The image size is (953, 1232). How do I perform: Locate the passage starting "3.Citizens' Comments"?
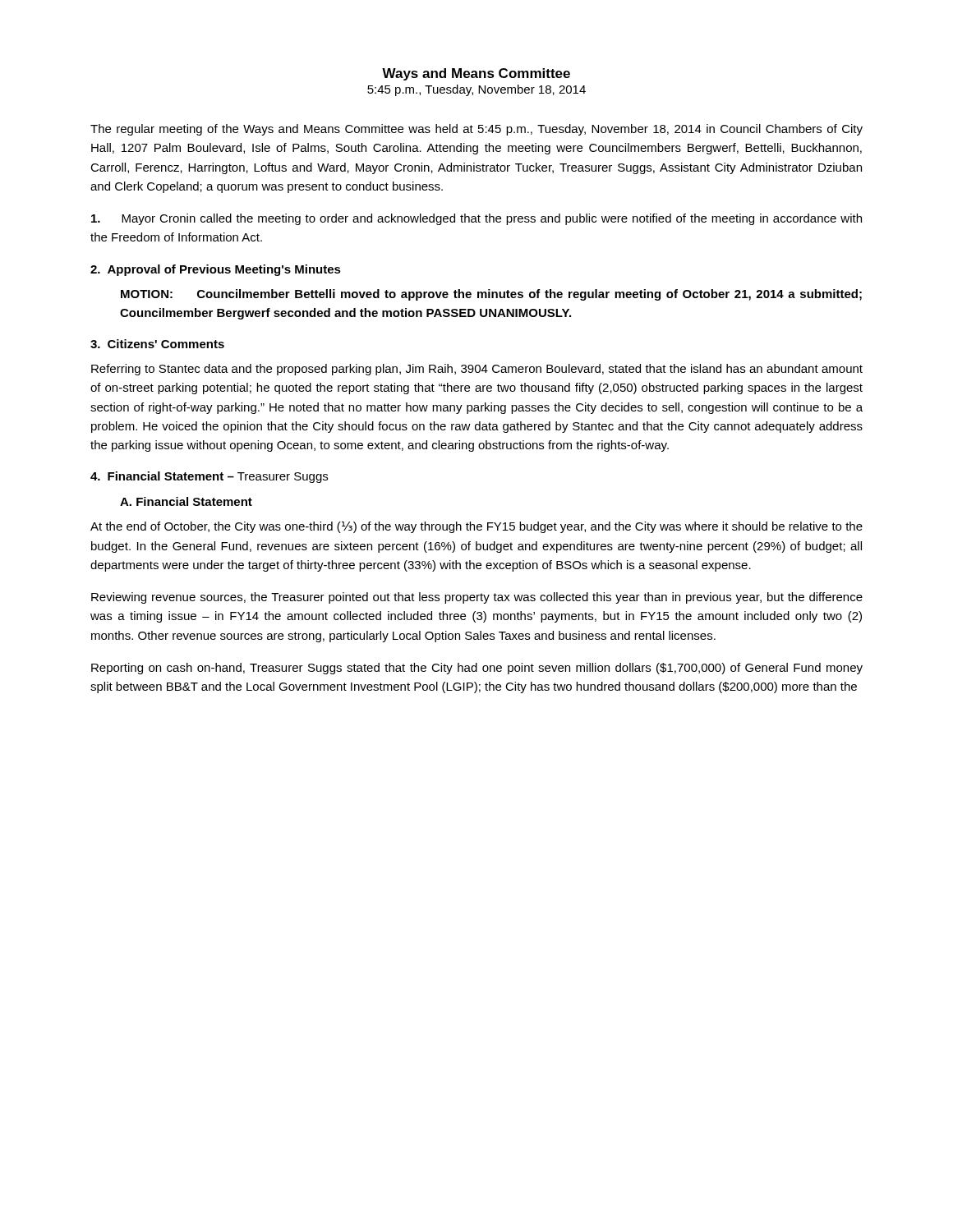coord(157,344)
